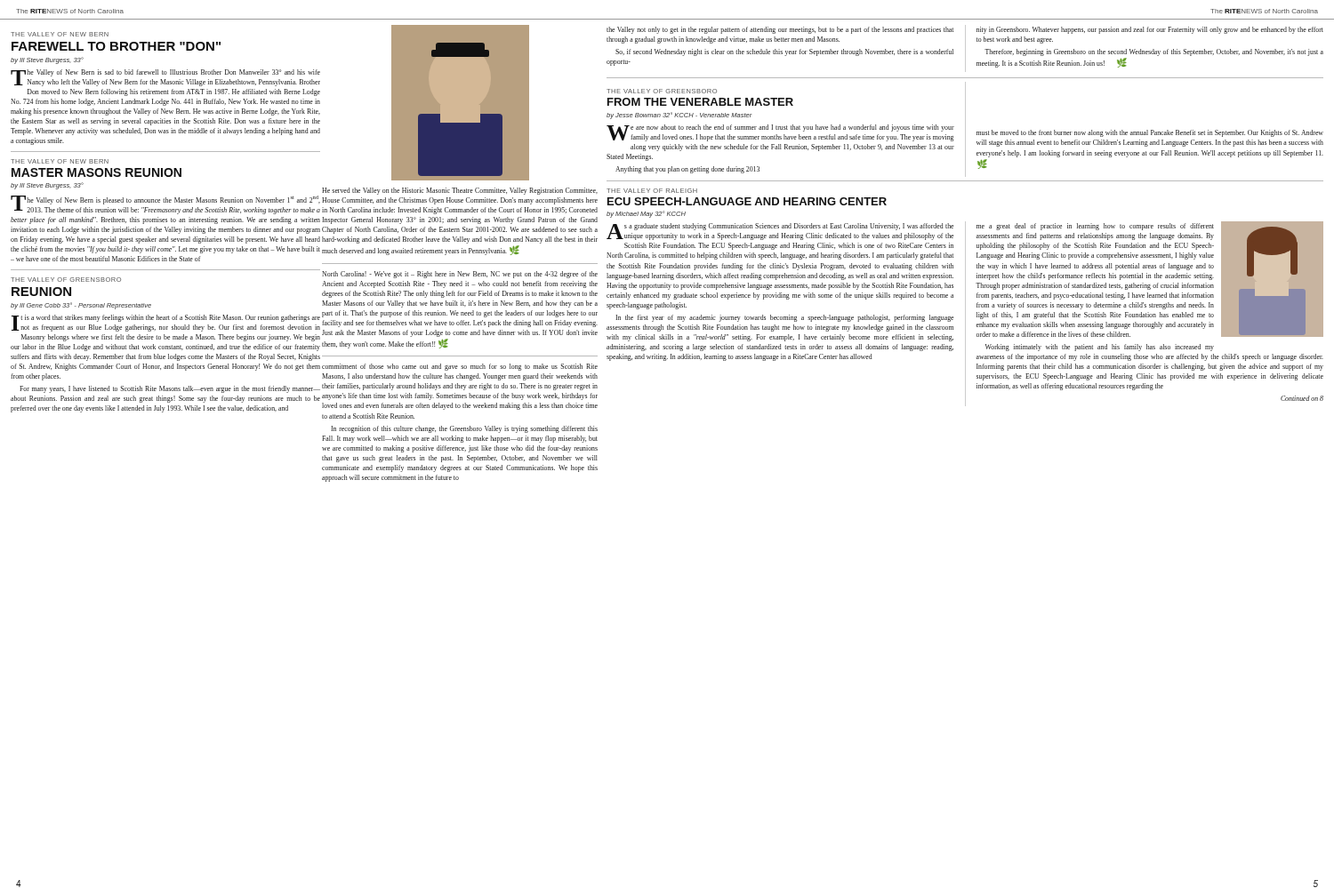Locate the text block that says "The Valley of New Bern is pleased to"
Screen dimensions: 896x1334
165,229
